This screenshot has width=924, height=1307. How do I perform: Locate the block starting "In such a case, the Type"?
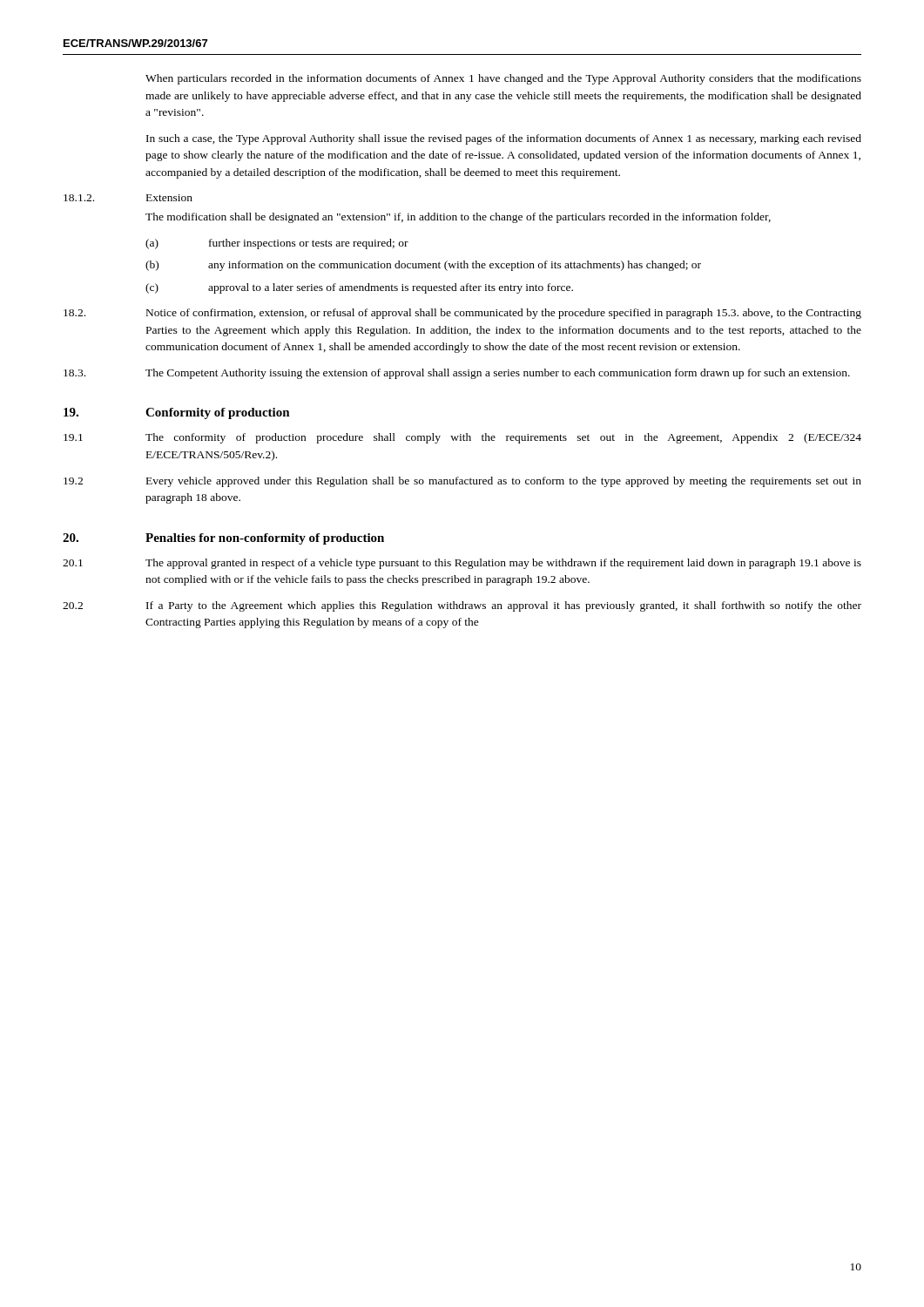[503, 155]
